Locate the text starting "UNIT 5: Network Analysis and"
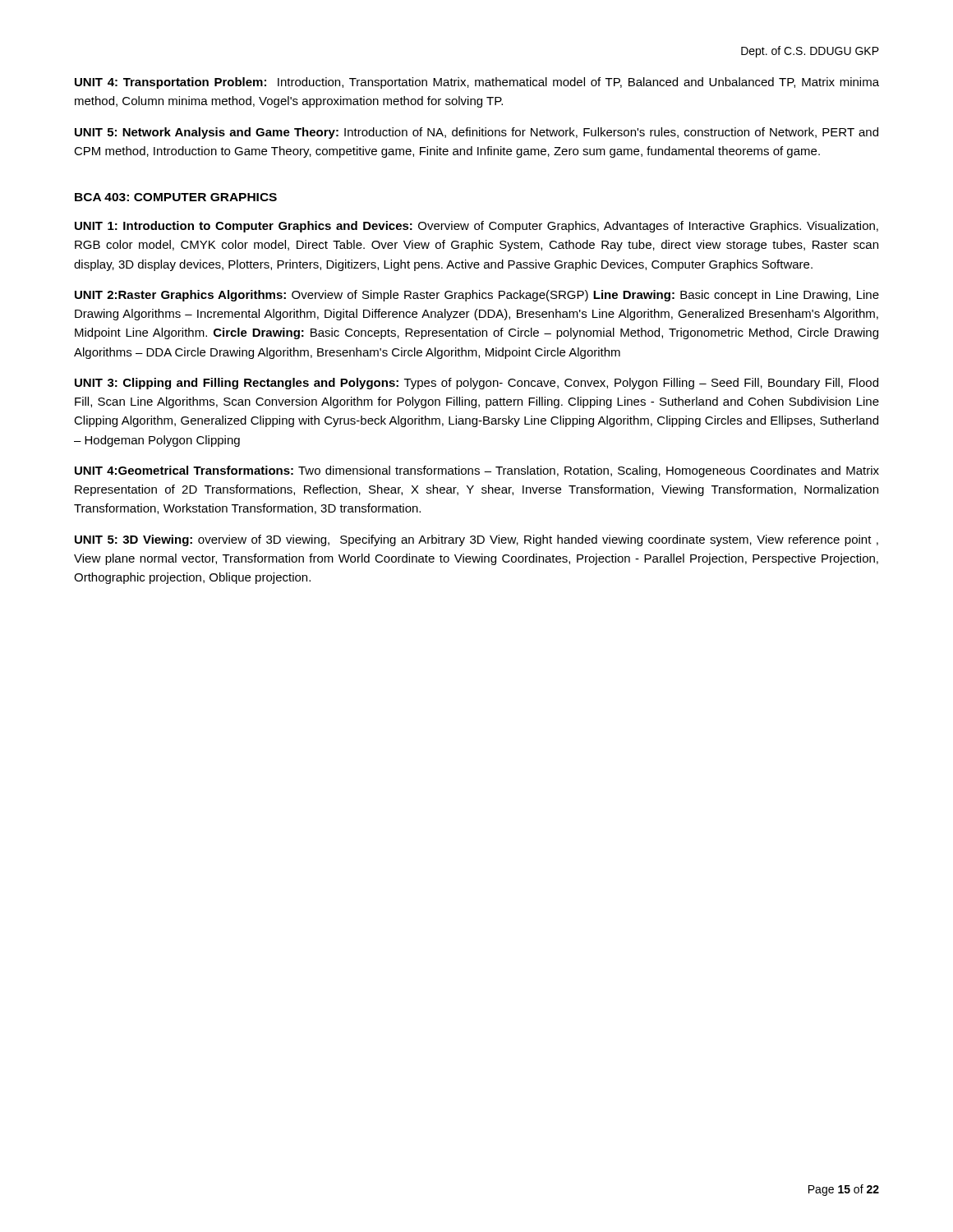The image size is (953, 1232). click(476, 141)
